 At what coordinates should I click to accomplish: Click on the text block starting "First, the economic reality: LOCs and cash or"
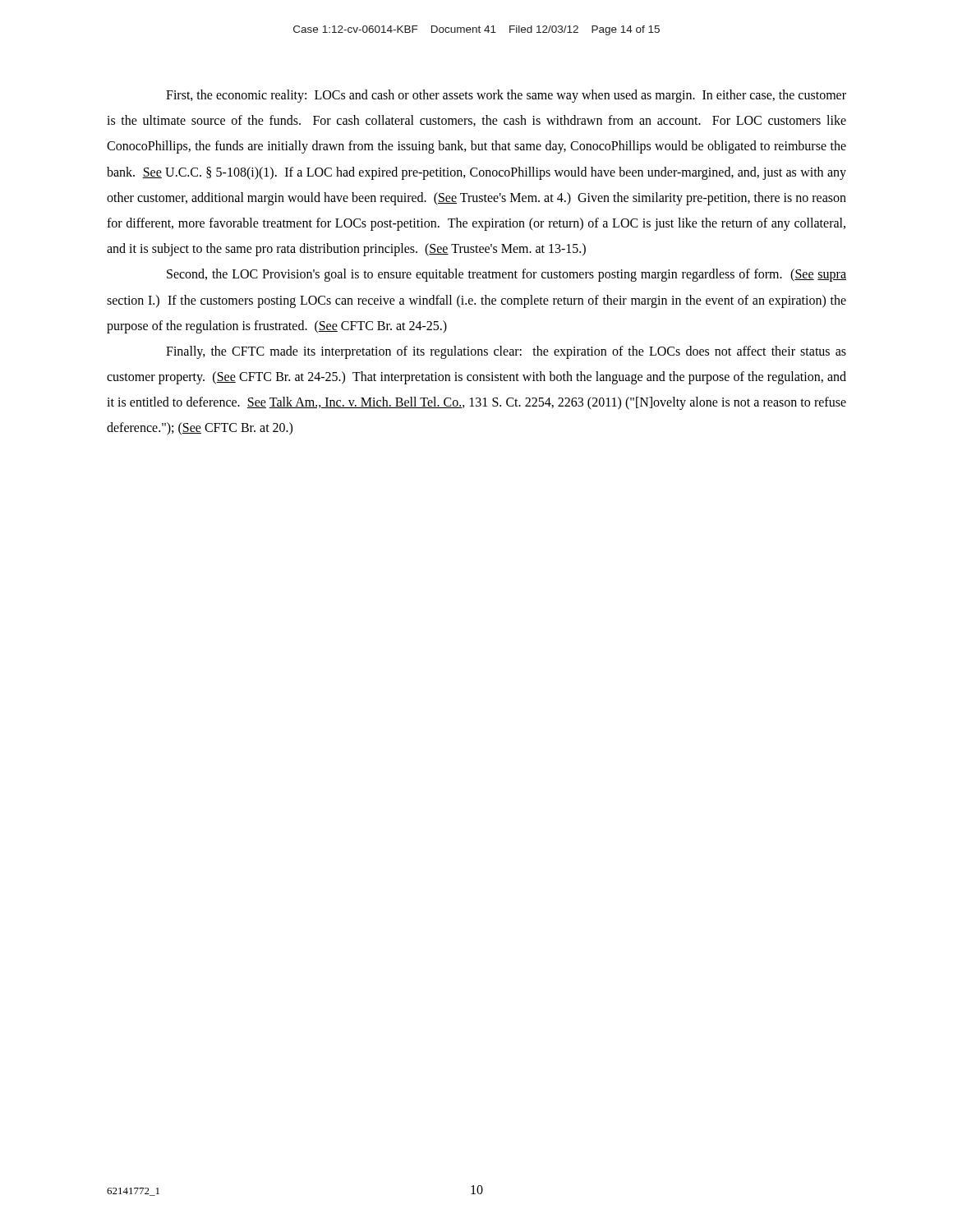tap(476, 261)
